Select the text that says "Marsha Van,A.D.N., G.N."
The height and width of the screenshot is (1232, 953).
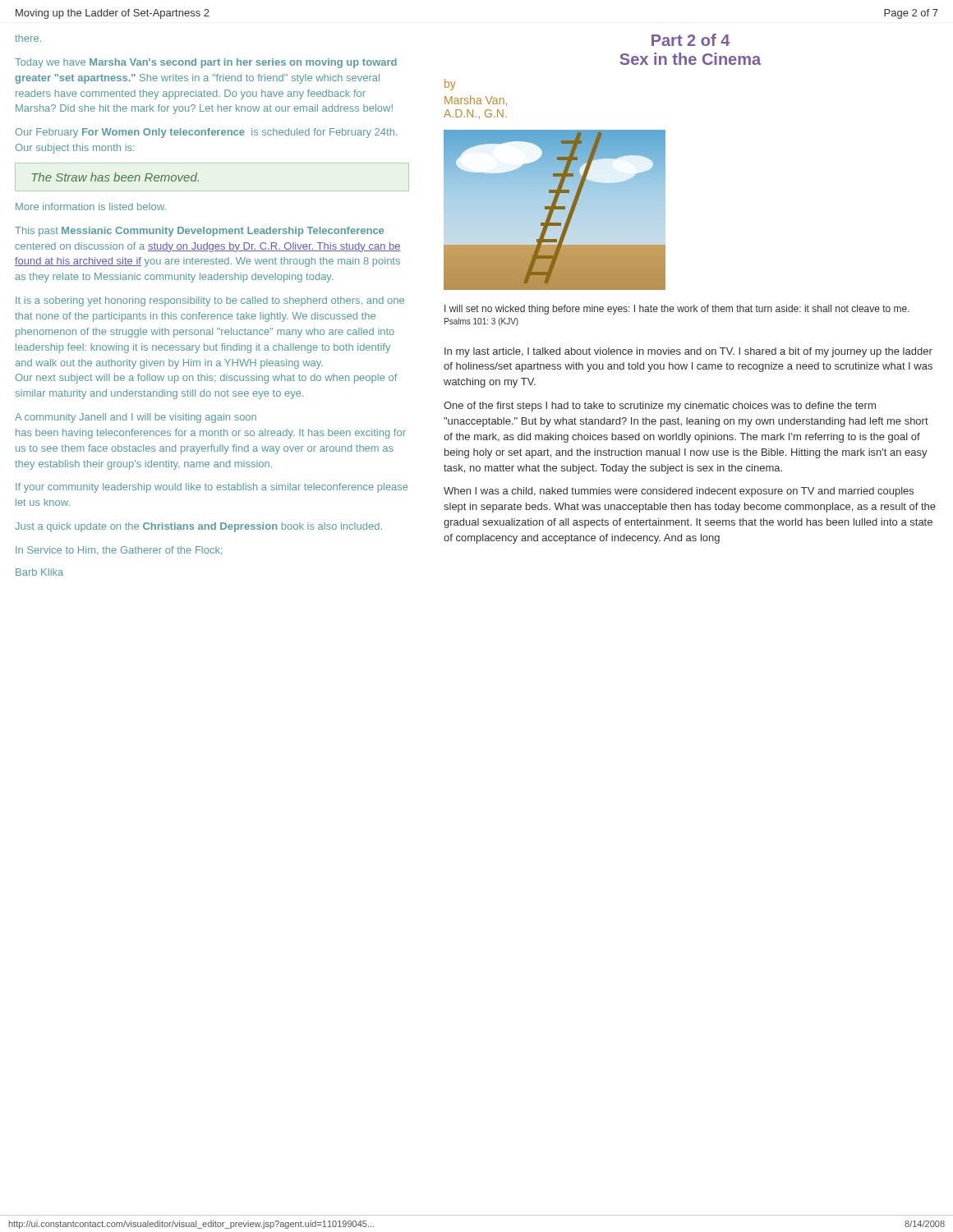click(x=476, y=107)
